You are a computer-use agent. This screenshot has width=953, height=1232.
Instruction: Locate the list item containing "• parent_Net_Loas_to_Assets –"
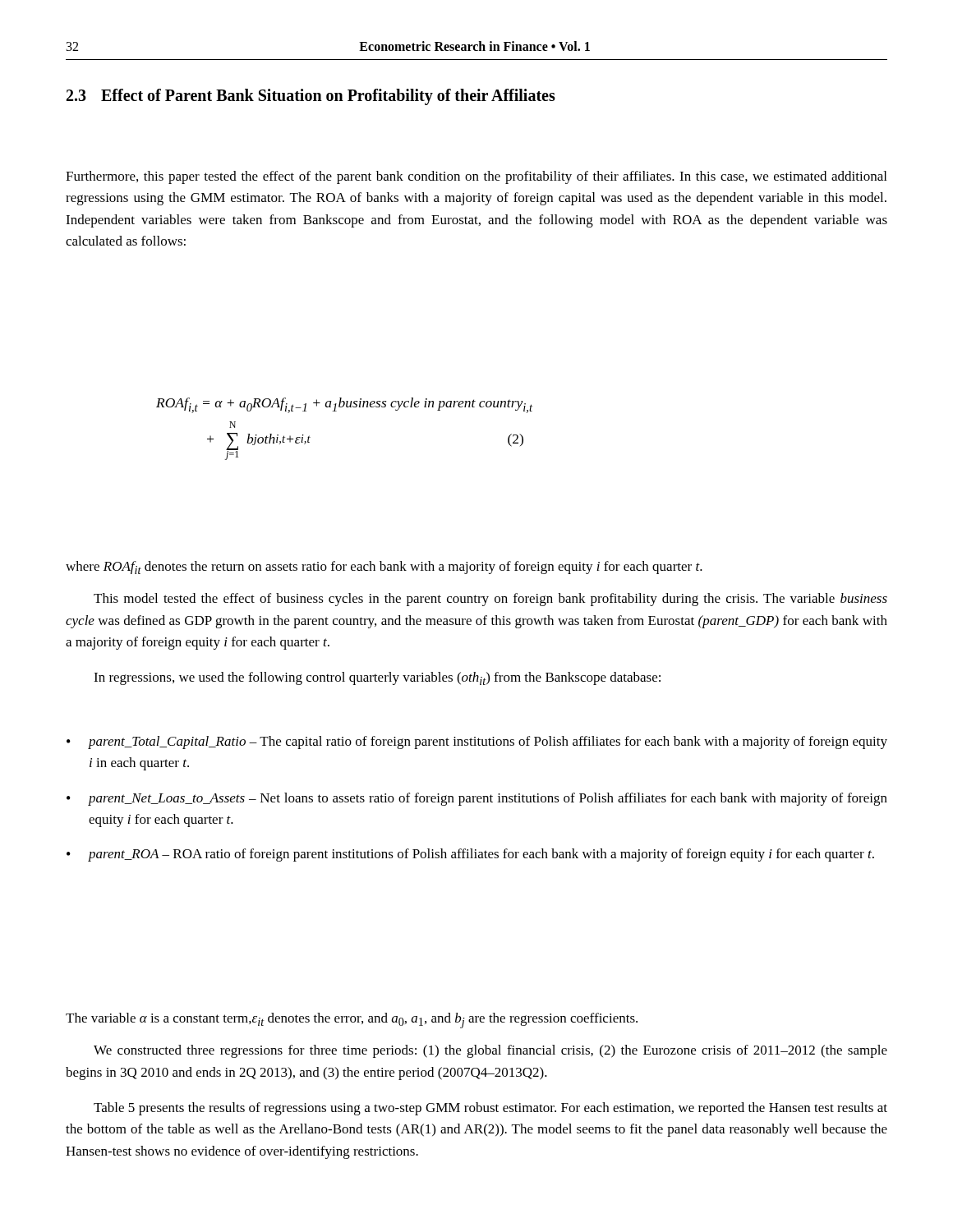[476, 809]
